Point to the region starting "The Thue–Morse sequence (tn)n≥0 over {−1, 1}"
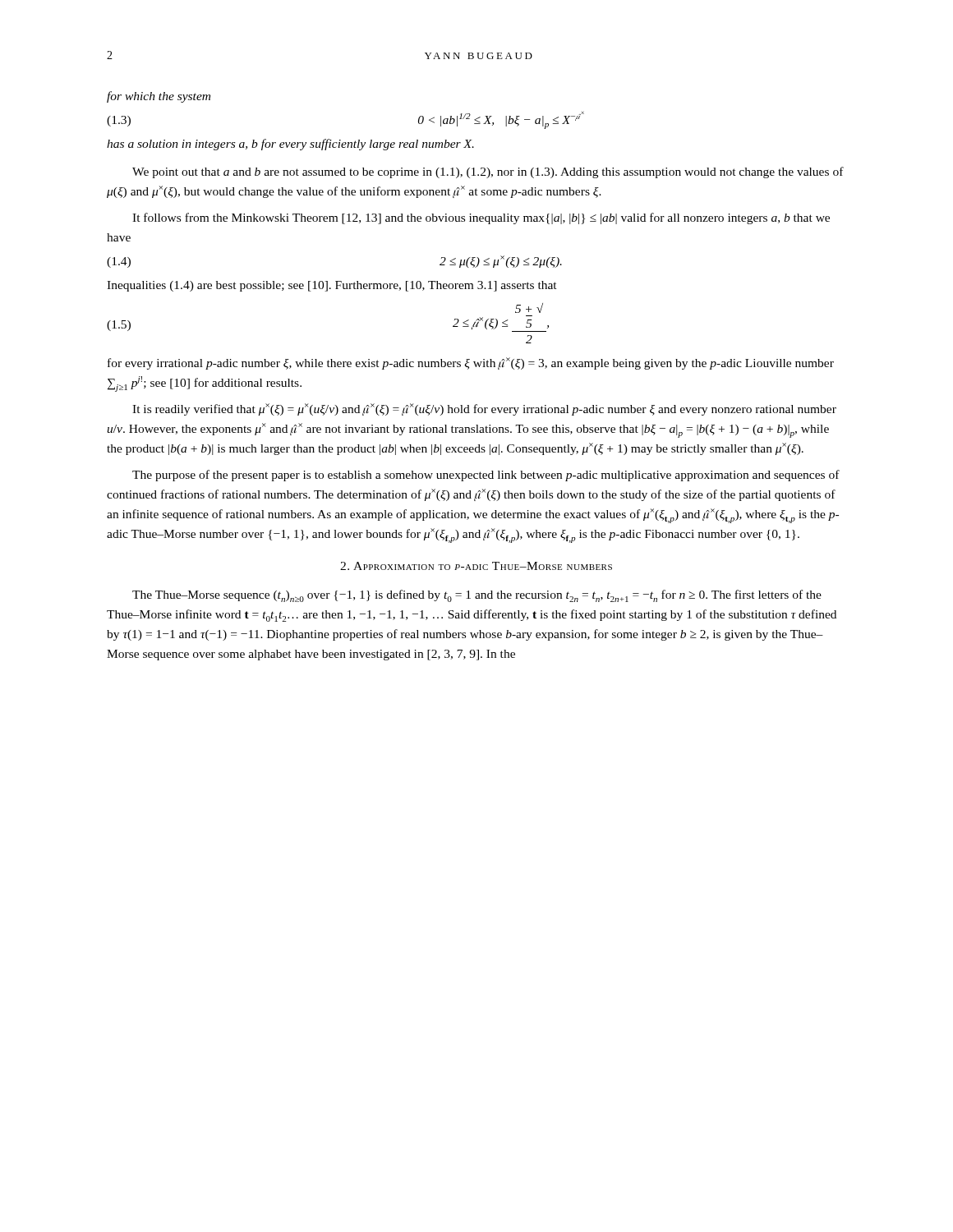 click(x=476, y=624)
